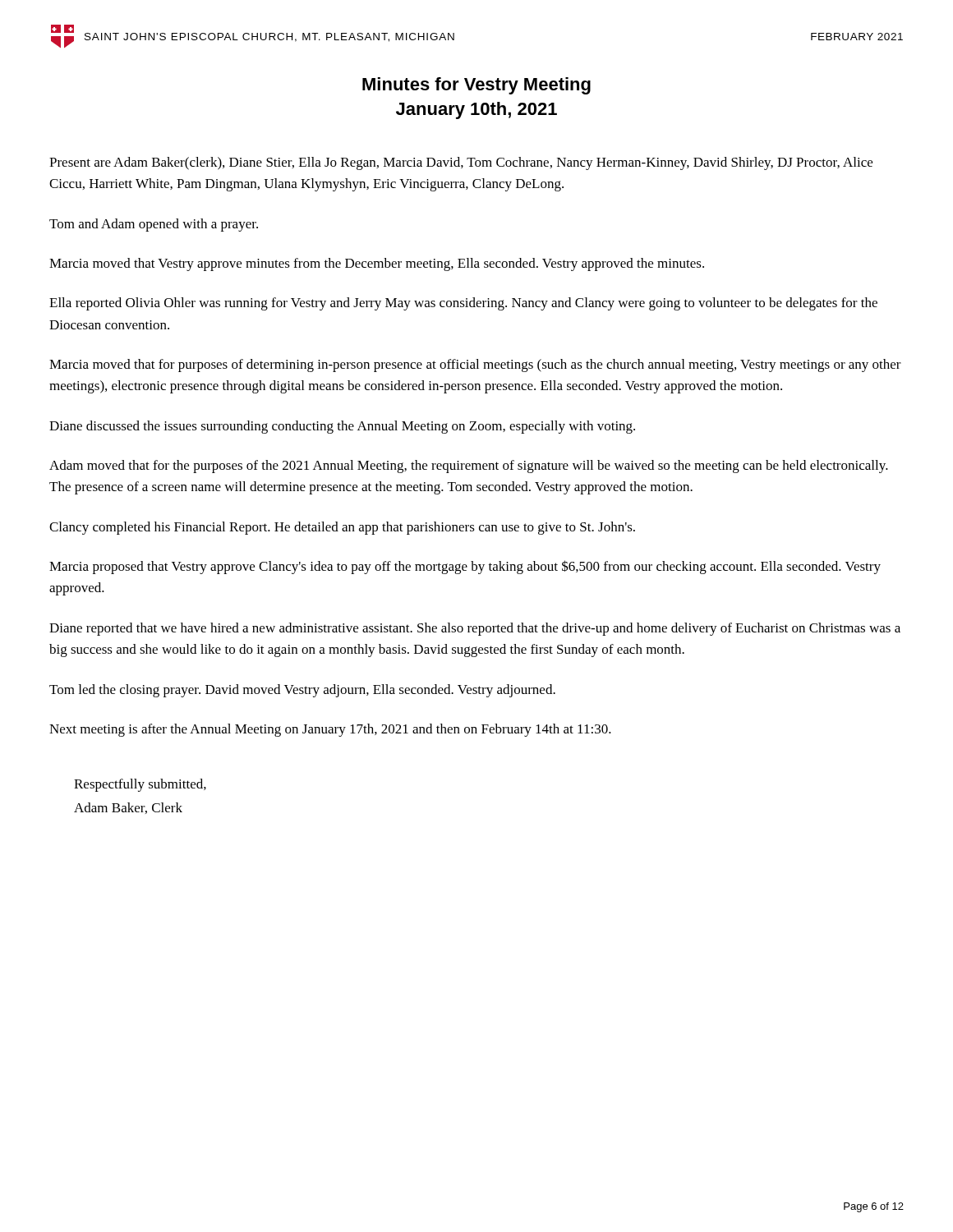Locate the title that opens with "Minutes for Vestry Meeting January"
The height and width of the screenshot is (1232, 953).
click(x=476, y=97)
